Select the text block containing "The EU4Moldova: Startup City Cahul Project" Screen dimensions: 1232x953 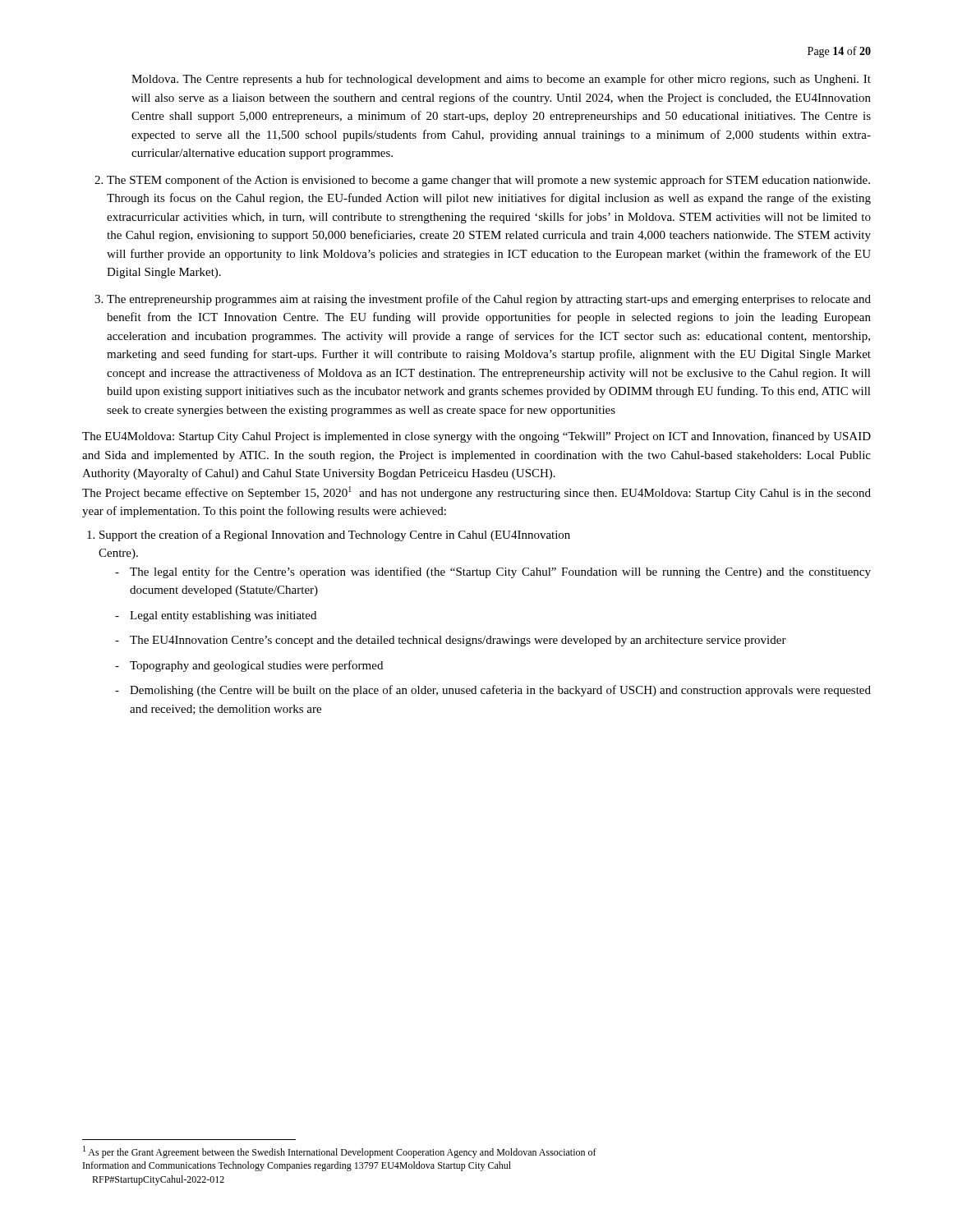pyautogui.click(x=476, y=474)
